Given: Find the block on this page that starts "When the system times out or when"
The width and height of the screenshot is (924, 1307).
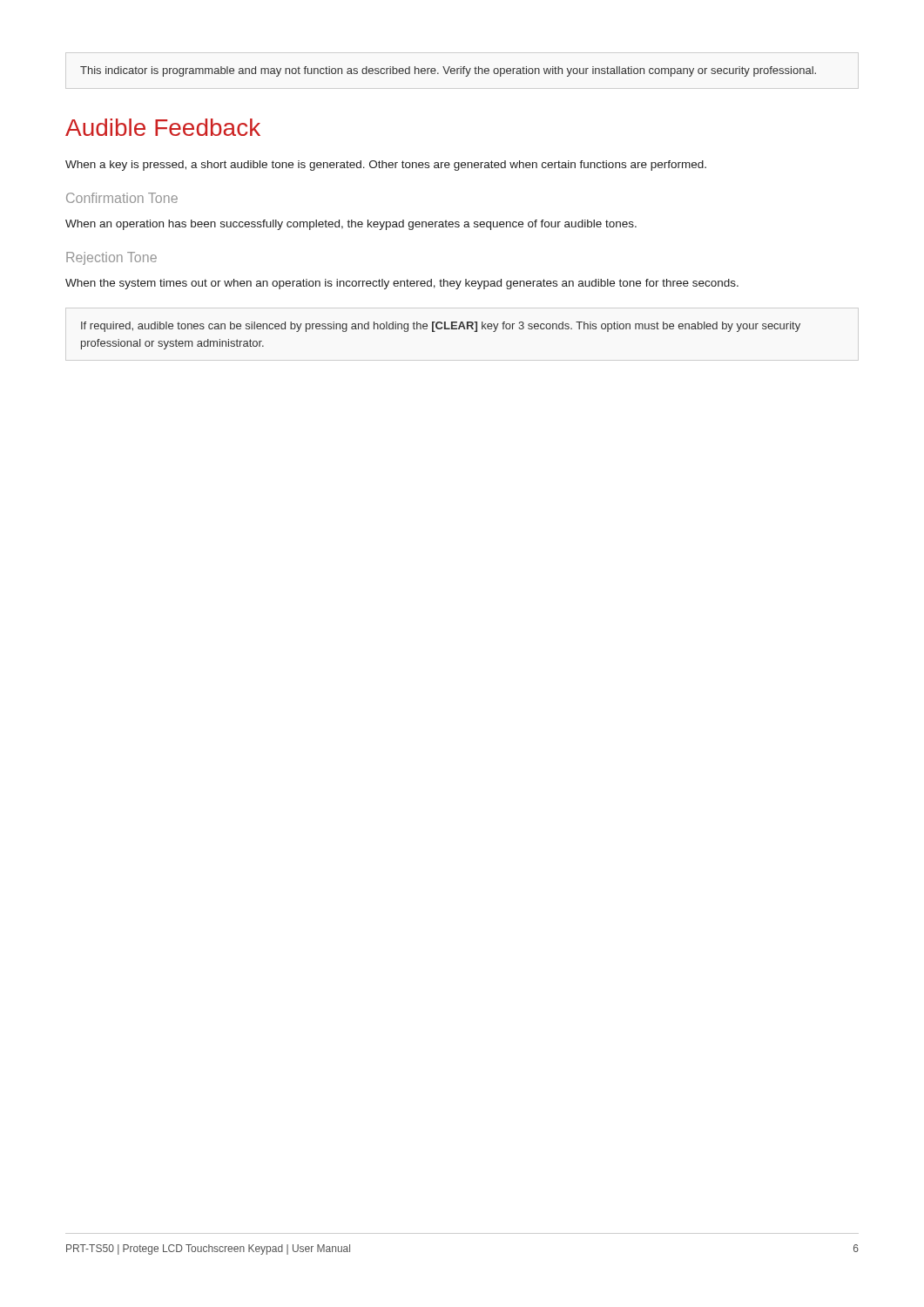Looking at the screenshot, I should tap(402, 282).
